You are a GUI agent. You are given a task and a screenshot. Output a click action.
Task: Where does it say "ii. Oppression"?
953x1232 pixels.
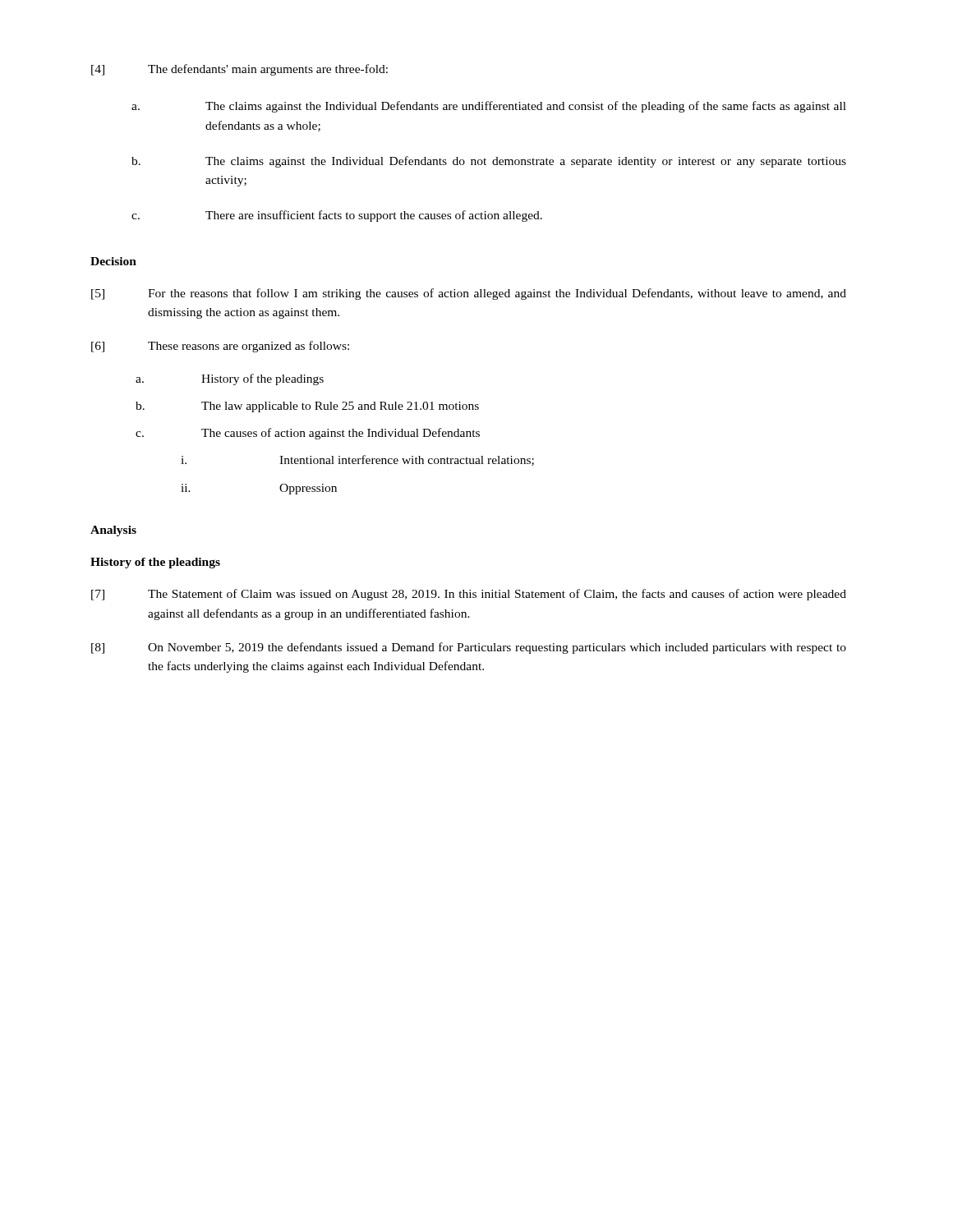(x=186, y=489)
